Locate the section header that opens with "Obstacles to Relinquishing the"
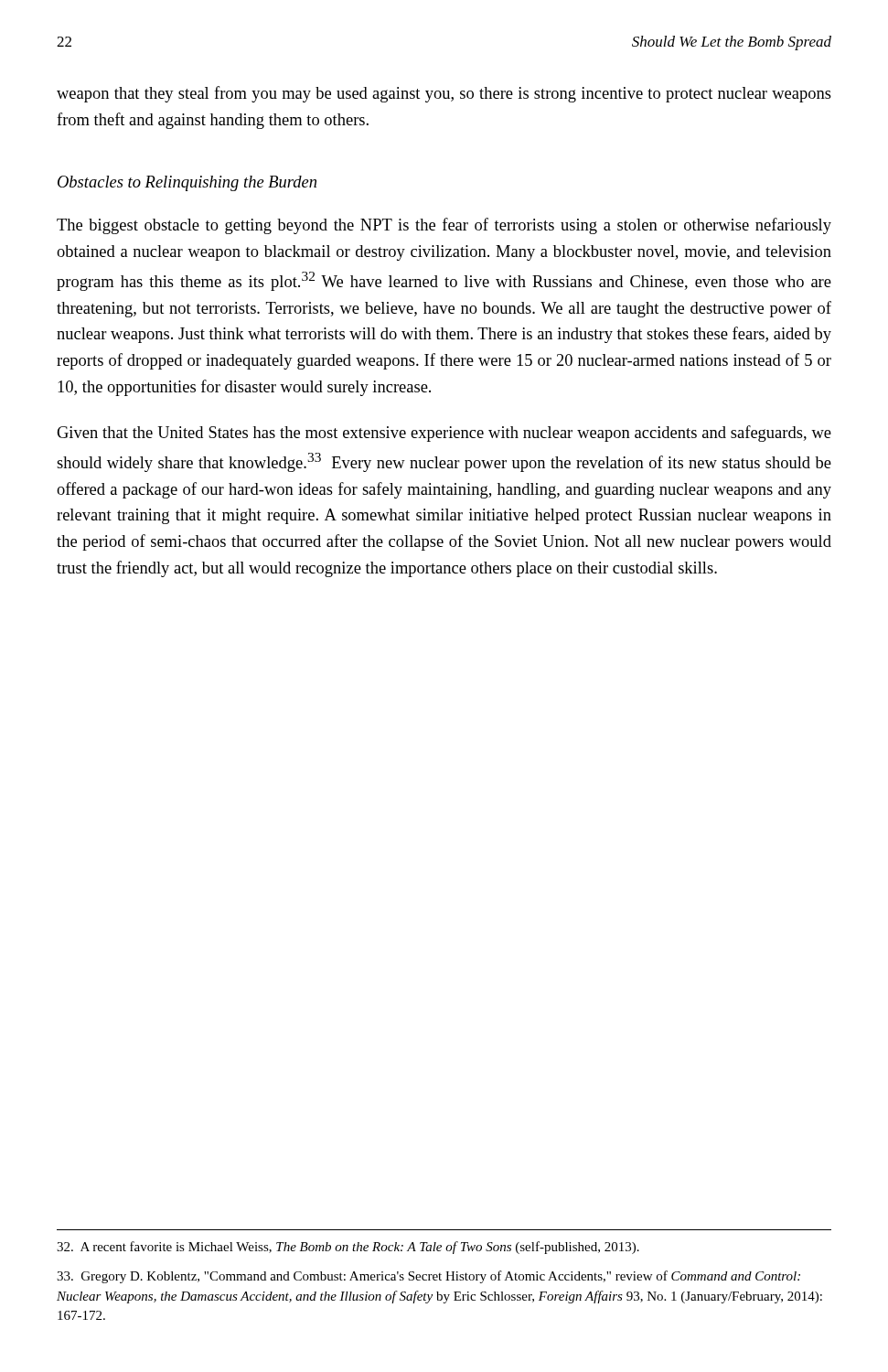Viewport: 888px width, 1372px height. pyautogui.click(x=187, y=182)
